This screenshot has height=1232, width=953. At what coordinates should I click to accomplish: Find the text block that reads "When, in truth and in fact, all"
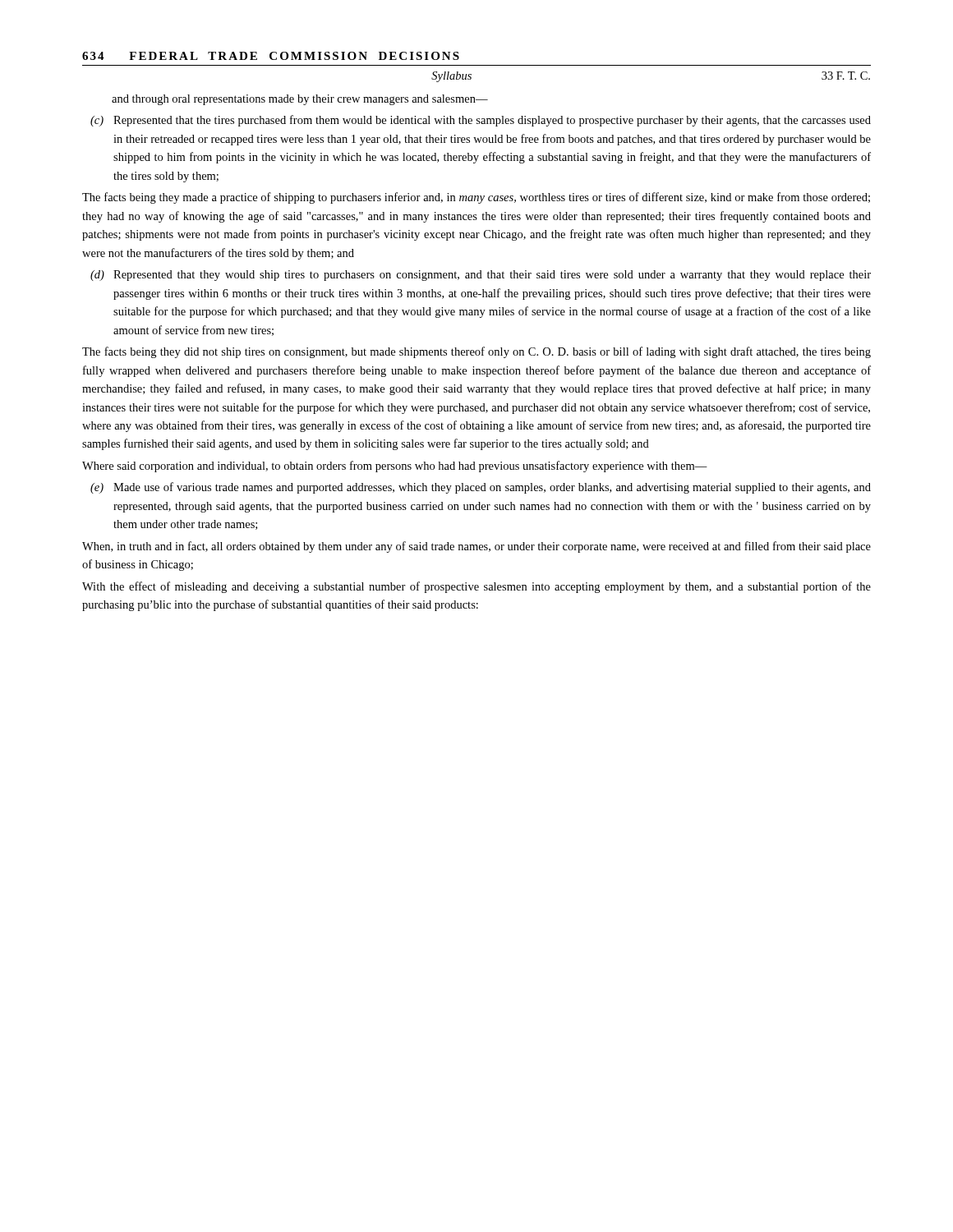(x=476, y=555)
